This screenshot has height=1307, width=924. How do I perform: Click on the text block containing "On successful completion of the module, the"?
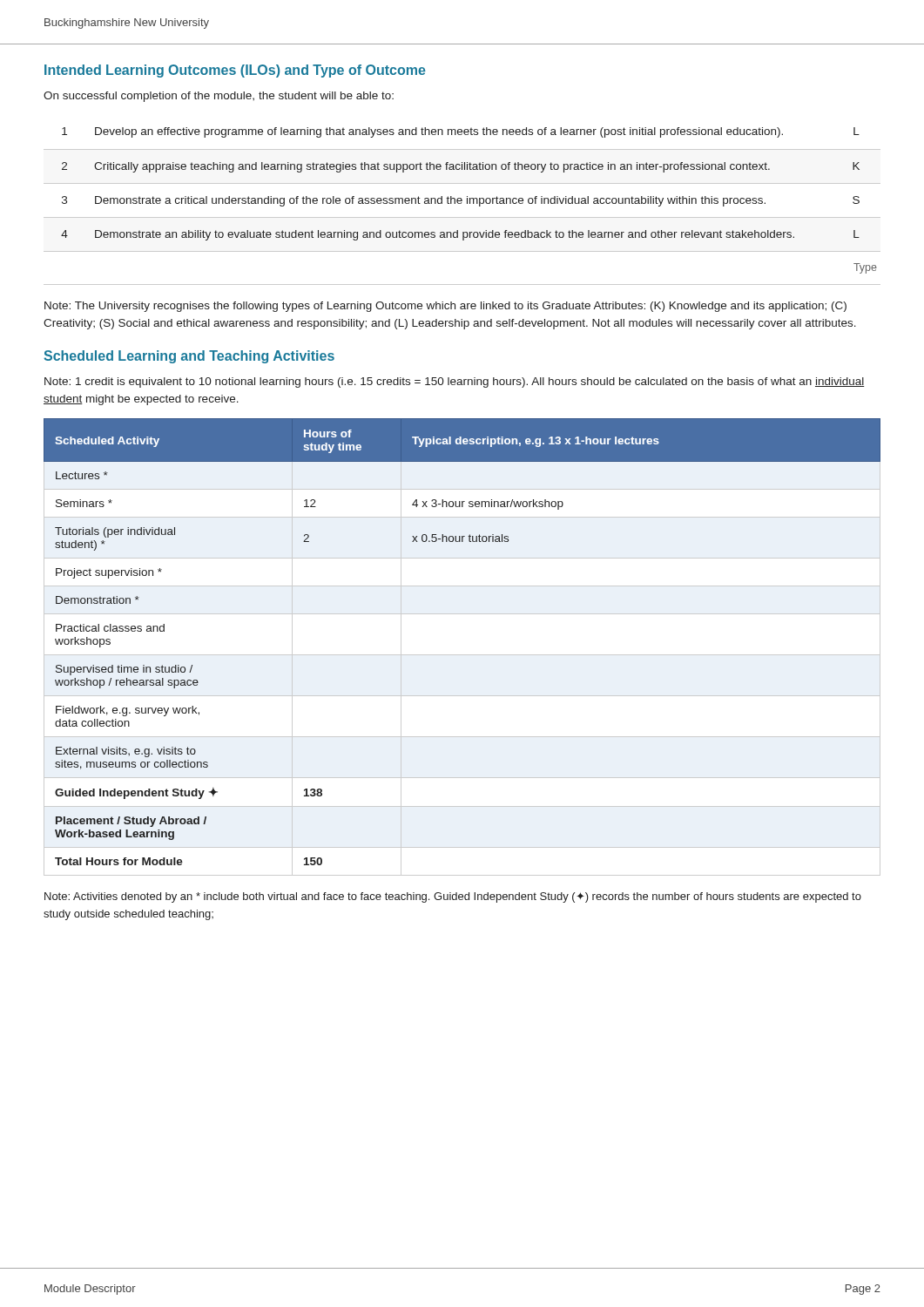click(x=219, y=95)
